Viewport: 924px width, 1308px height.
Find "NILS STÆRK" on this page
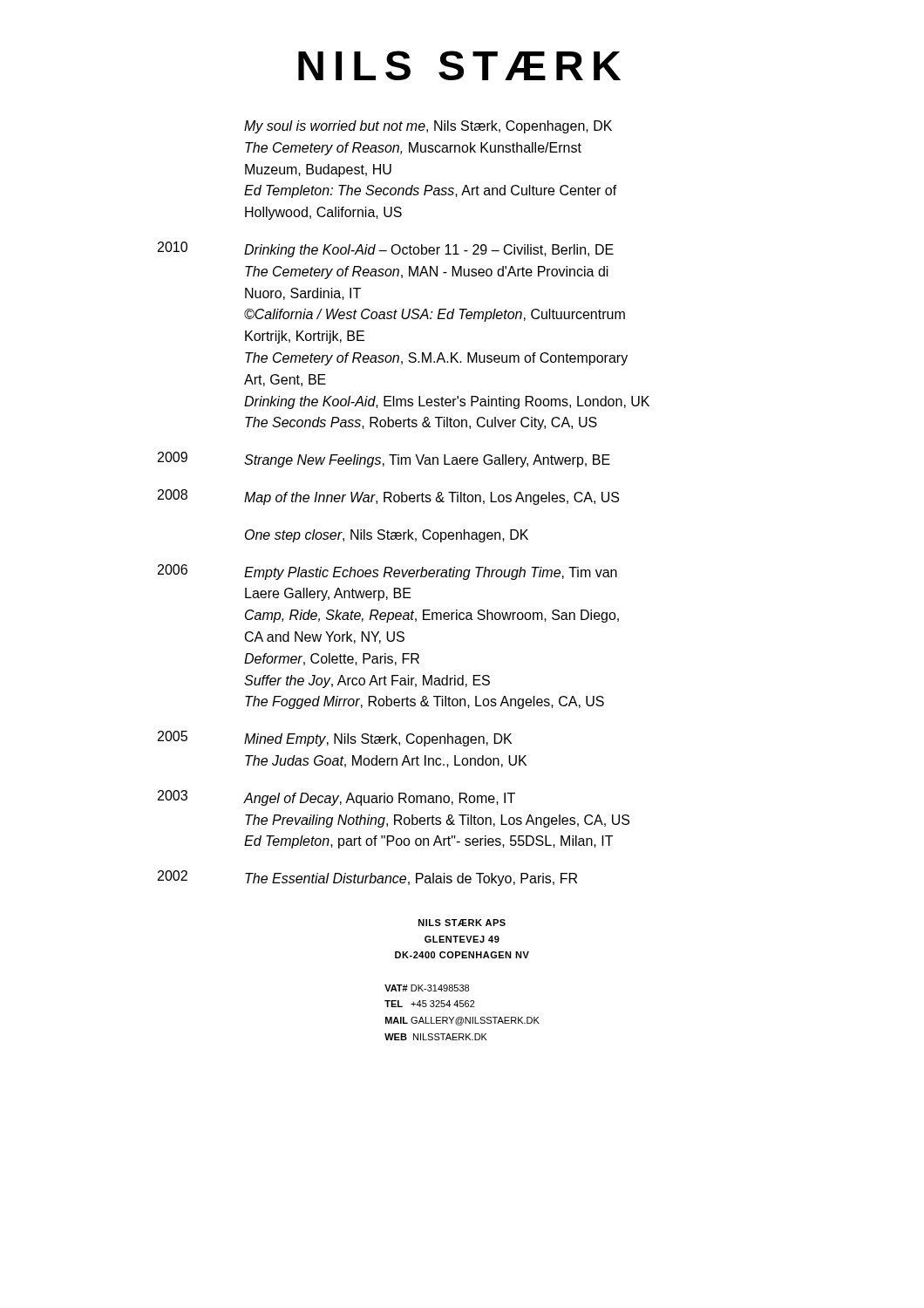pos(462,66)
